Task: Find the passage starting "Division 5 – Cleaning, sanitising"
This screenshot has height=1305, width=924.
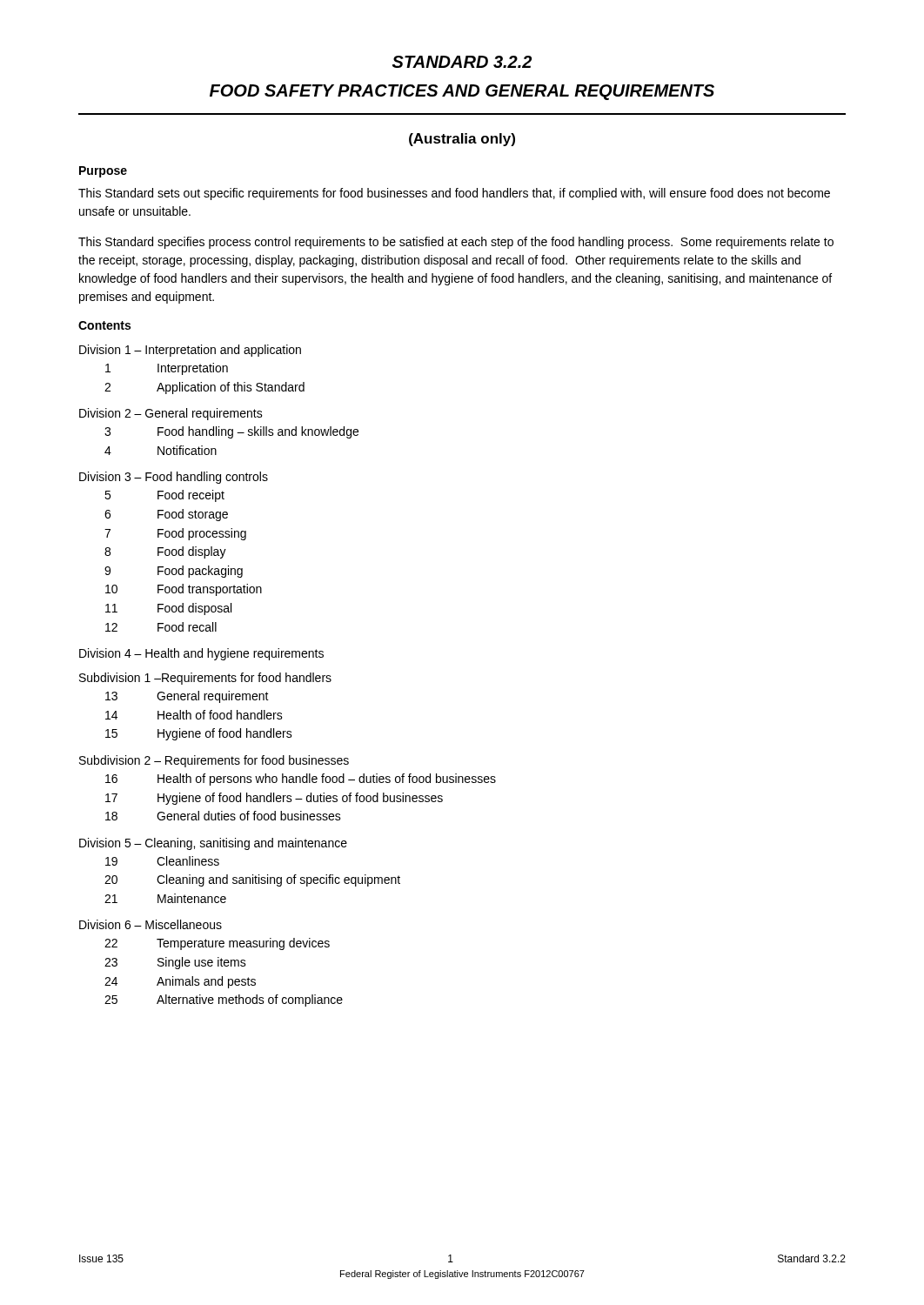Action: pyautogui.click(x=213, y=843)
